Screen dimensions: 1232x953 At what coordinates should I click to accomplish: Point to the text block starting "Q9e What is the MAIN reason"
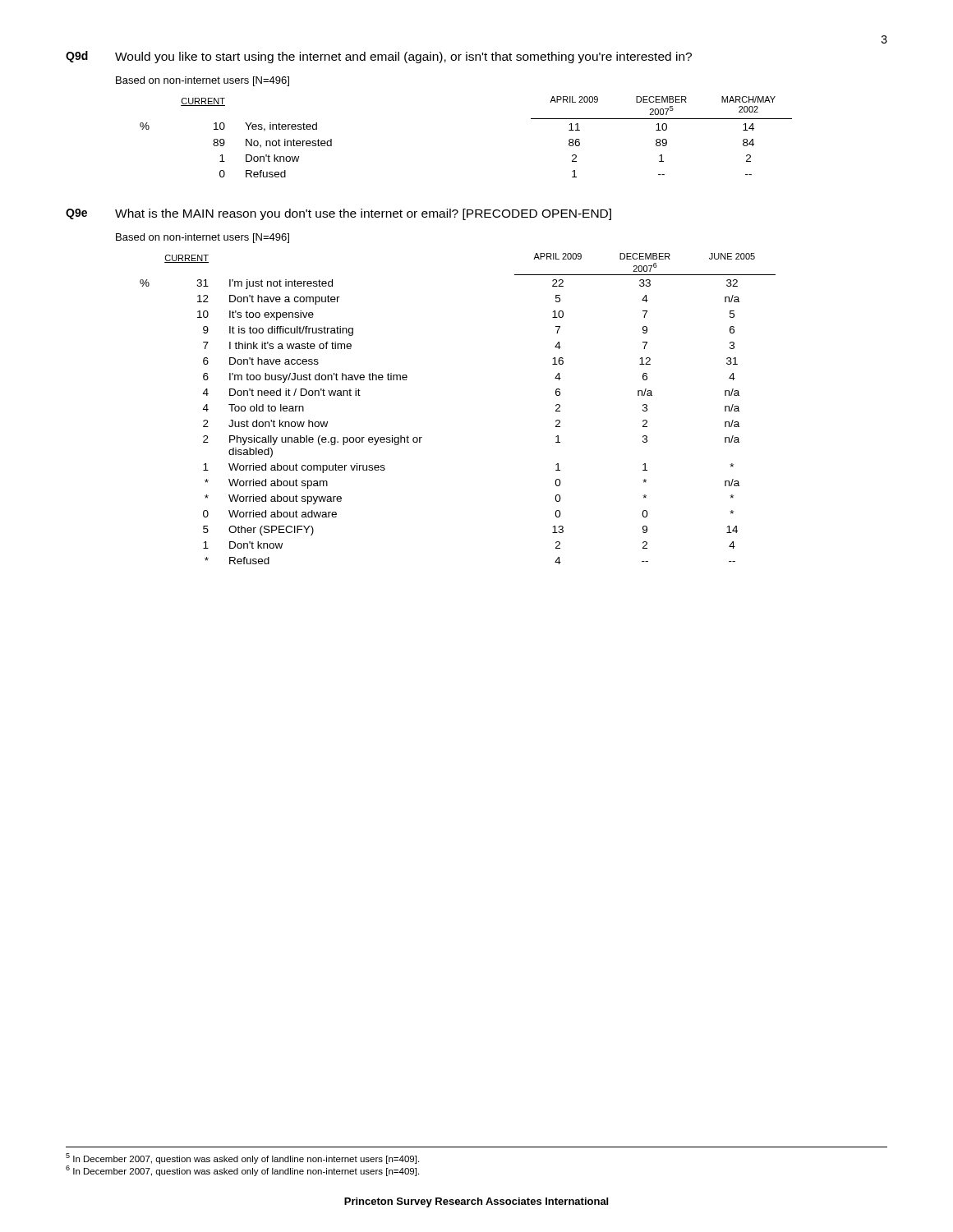click(x=339, y=213)
